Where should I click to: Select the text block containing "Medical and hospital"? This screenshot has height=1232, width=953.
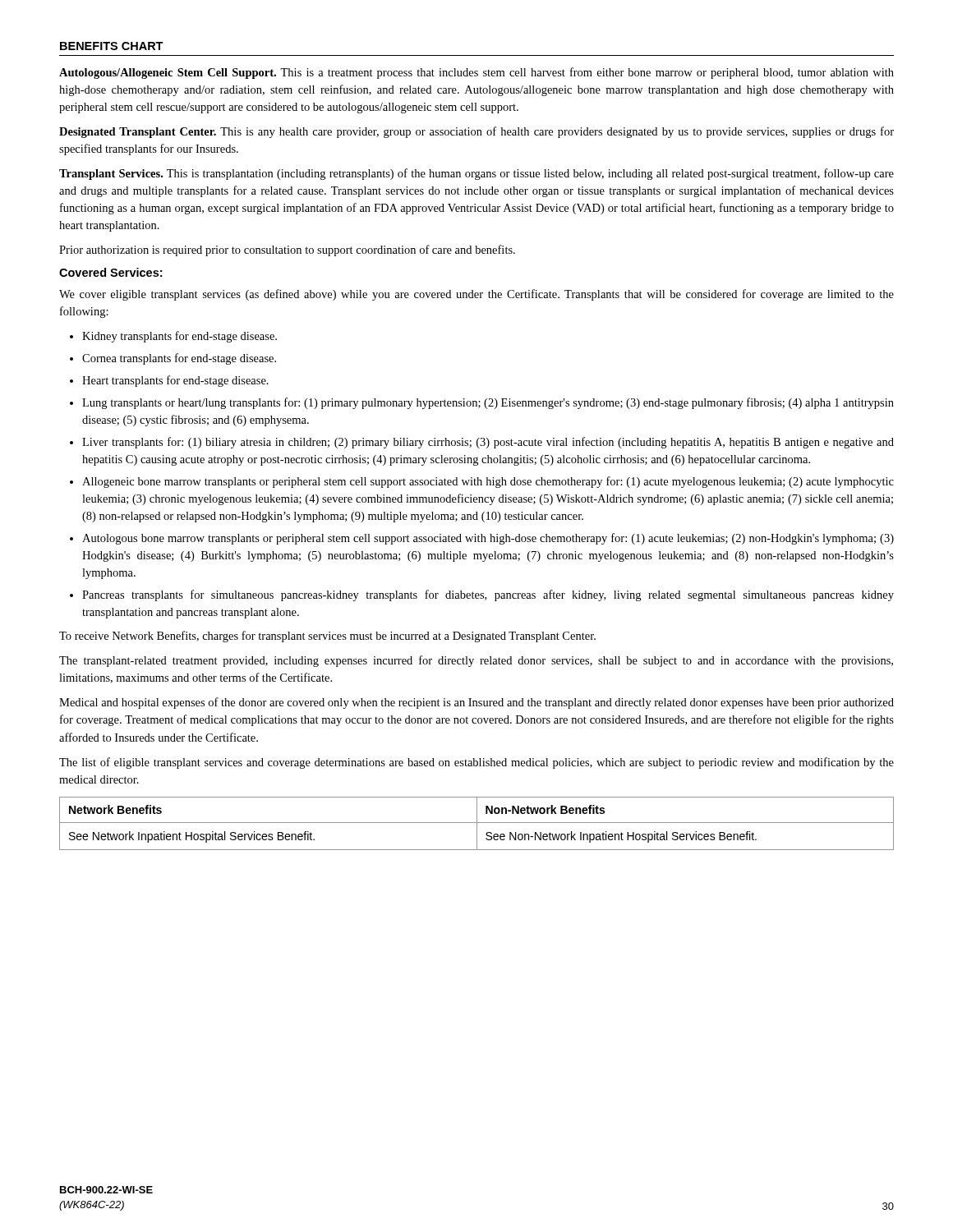(476, 720)
